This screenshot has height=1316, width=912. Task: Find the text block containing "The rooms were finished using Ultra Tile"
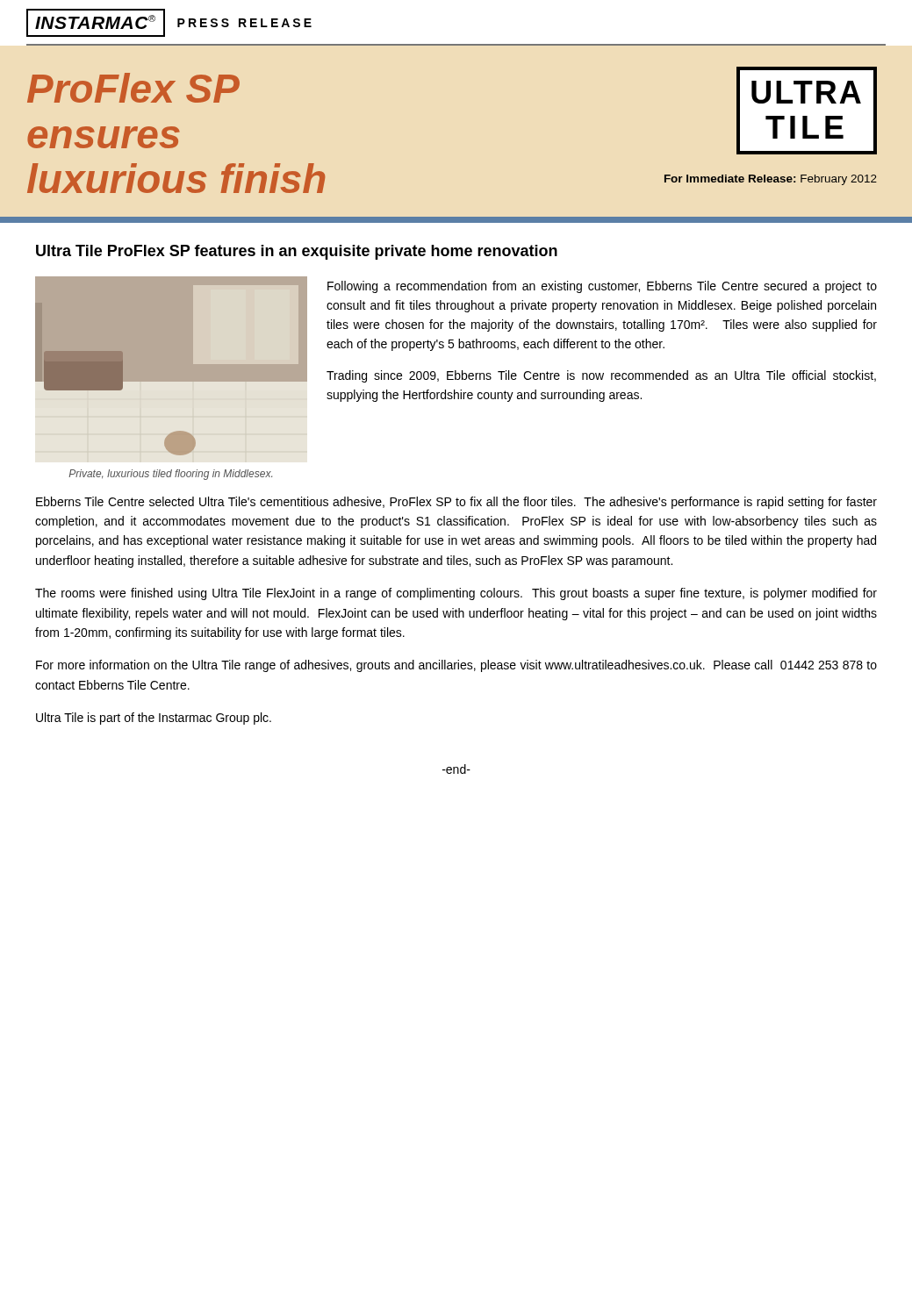point(456,613)
